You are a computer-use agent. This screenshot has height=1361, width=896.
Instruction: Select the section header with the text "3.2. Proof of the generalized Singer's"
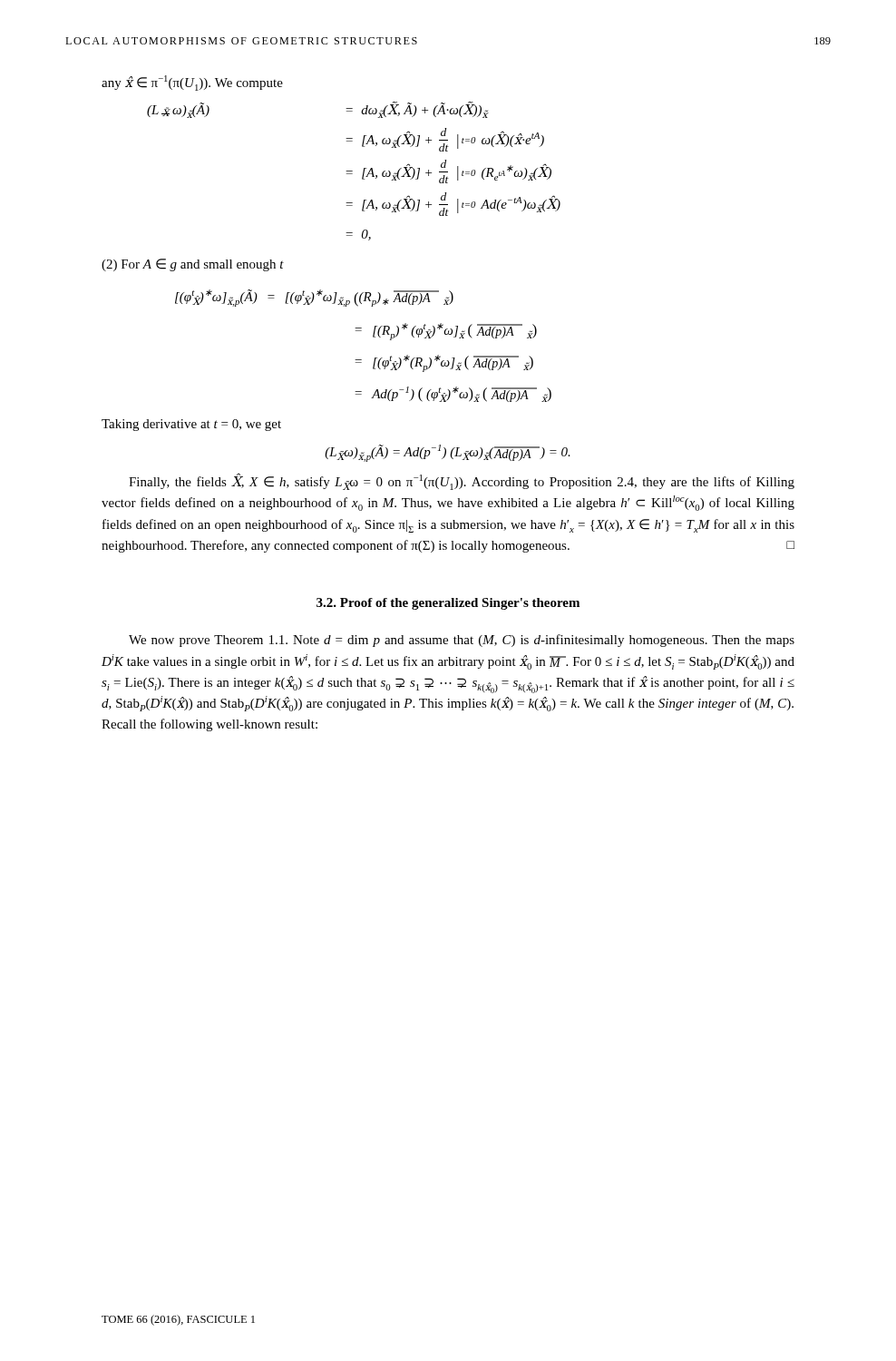coord(448,603)
